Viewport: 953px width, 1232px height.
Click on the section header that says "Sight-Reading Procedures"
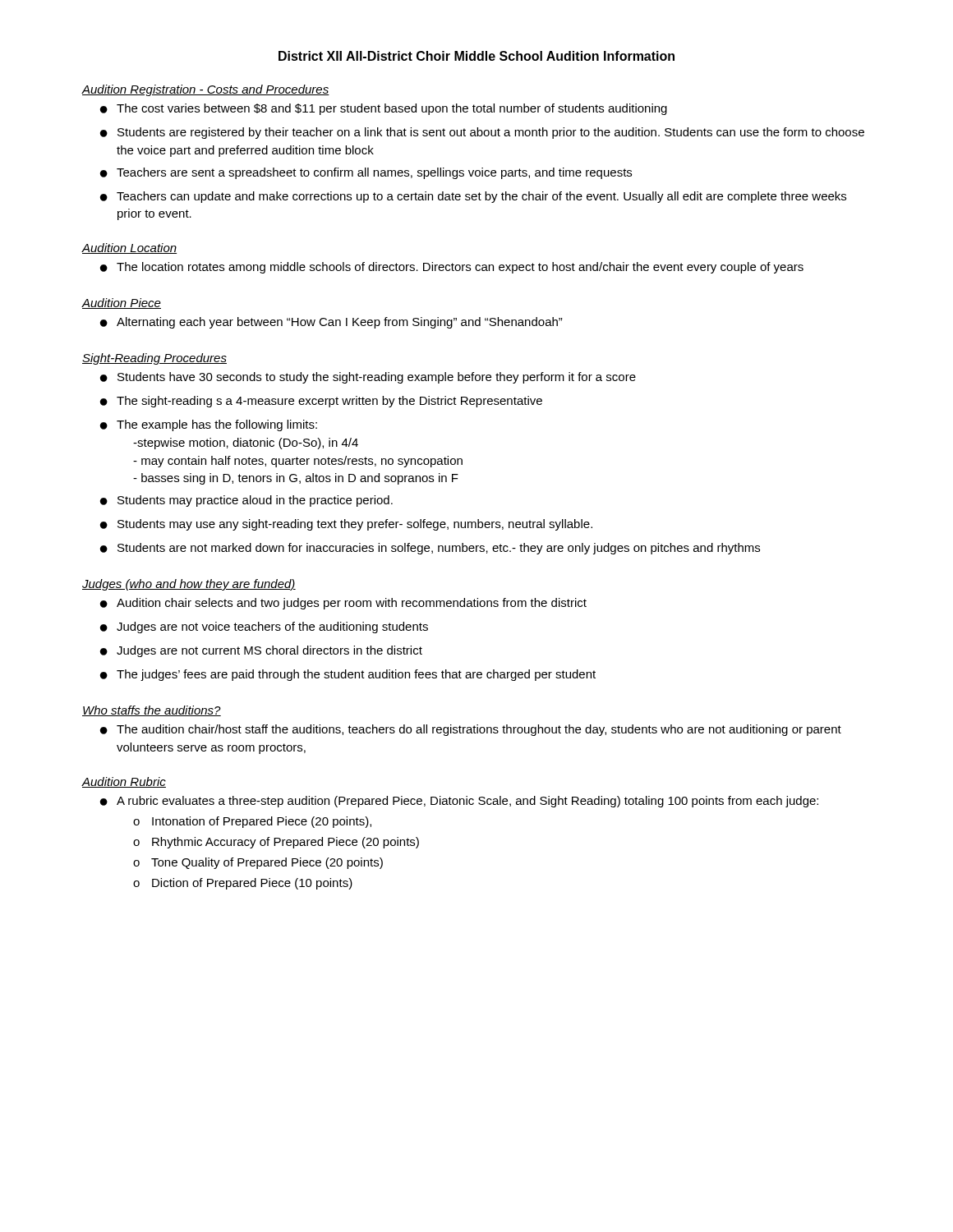[x=154, y=358]
